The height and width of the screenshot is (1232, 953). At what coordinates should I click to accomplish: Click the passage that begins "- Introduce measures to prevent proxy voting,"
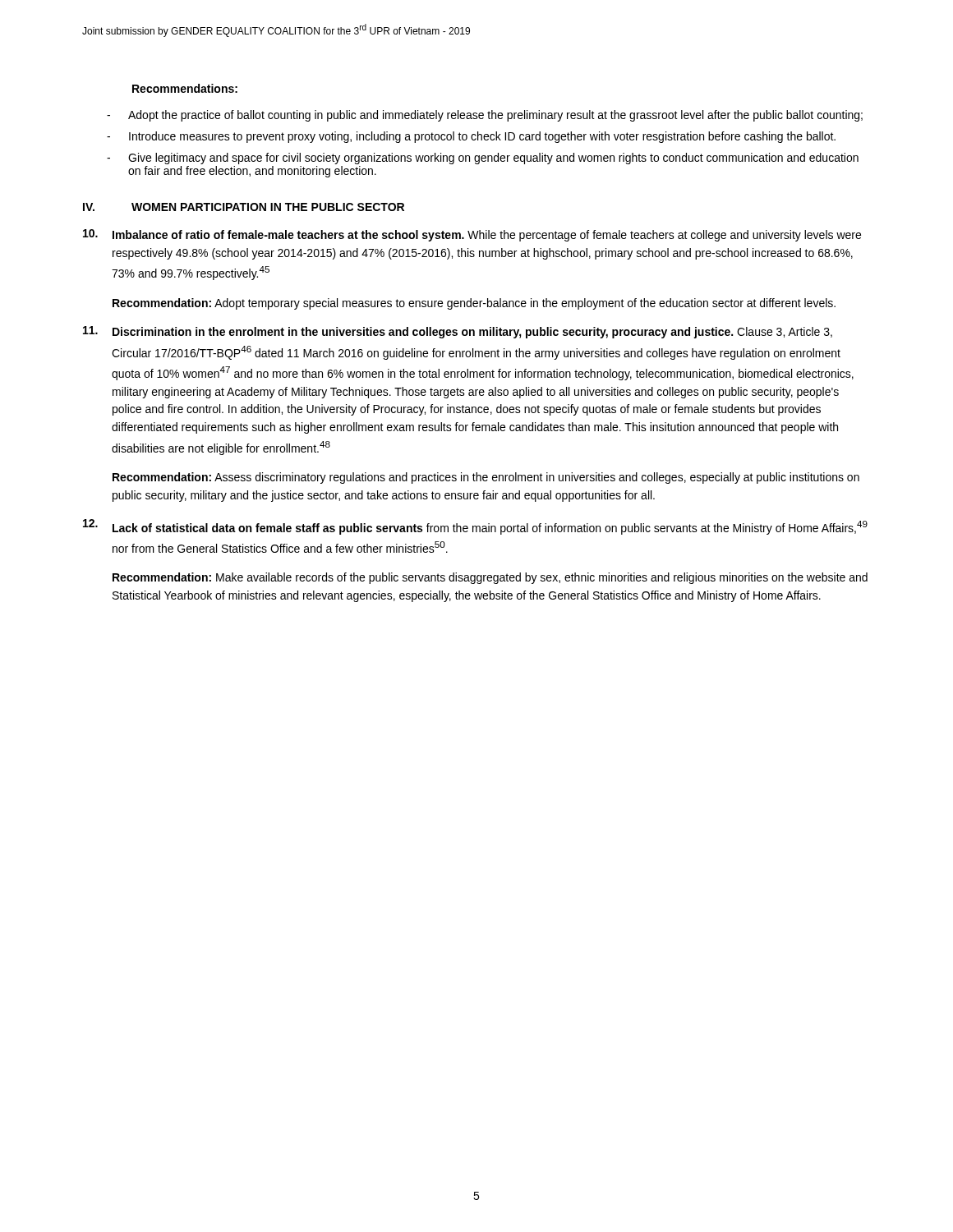pos(489,136)
